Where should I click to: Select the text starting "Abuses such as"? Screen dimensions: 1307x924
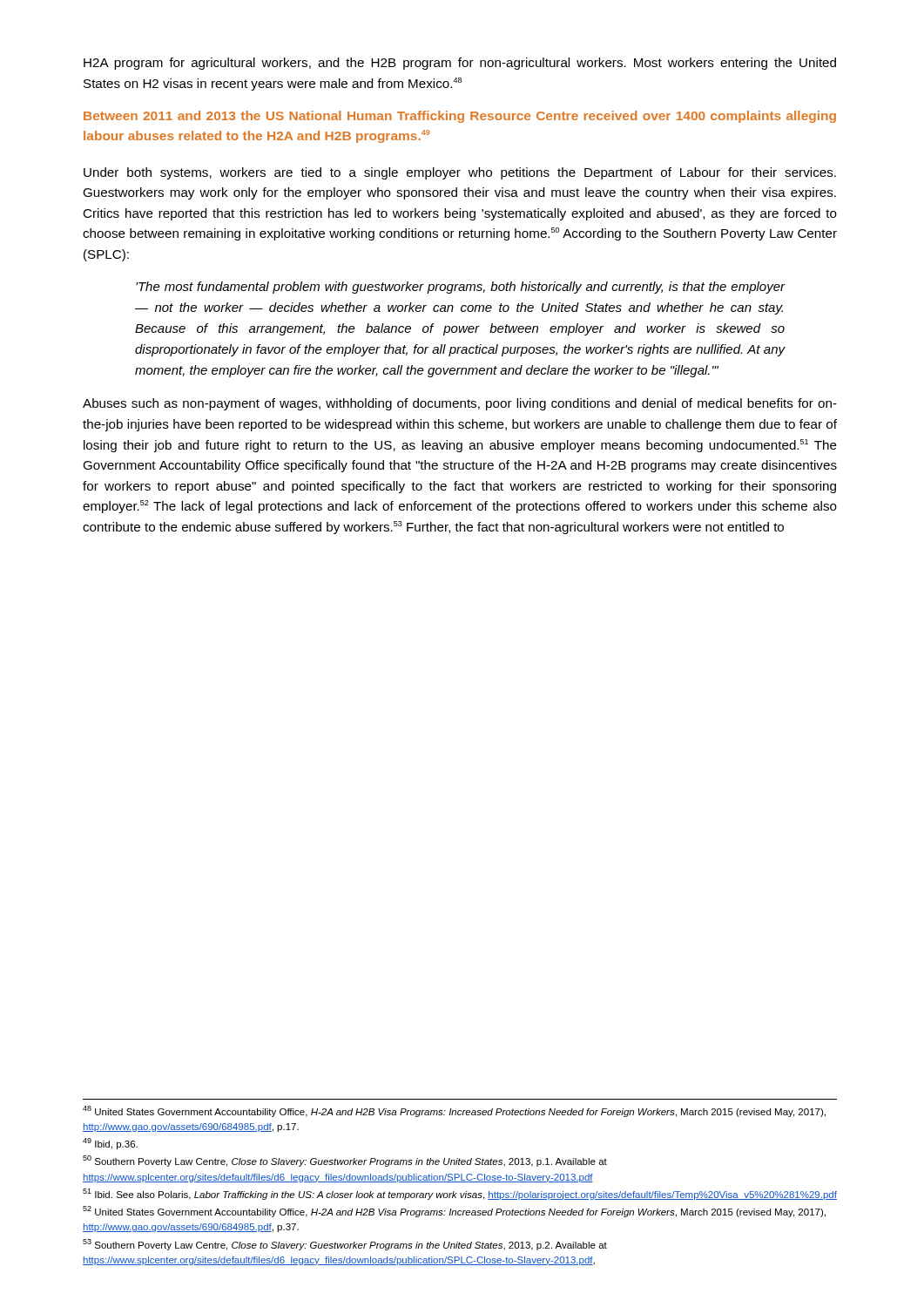(460, 465)
